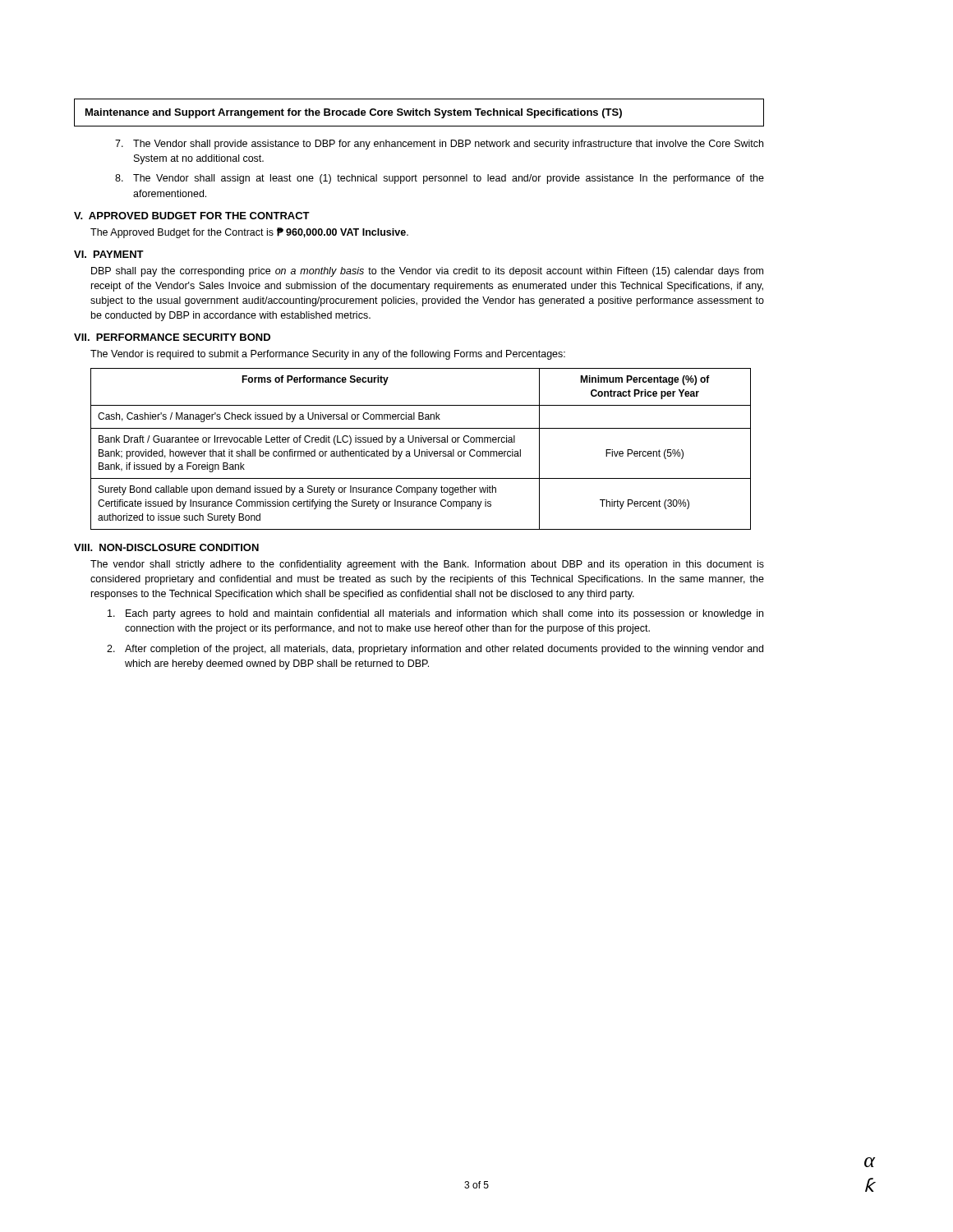This screenshot has height=1232, width=953.
Task: Locate the text block with the text "DBP shall pay the"
Action: pyautogui.click(x=427, y=293)
